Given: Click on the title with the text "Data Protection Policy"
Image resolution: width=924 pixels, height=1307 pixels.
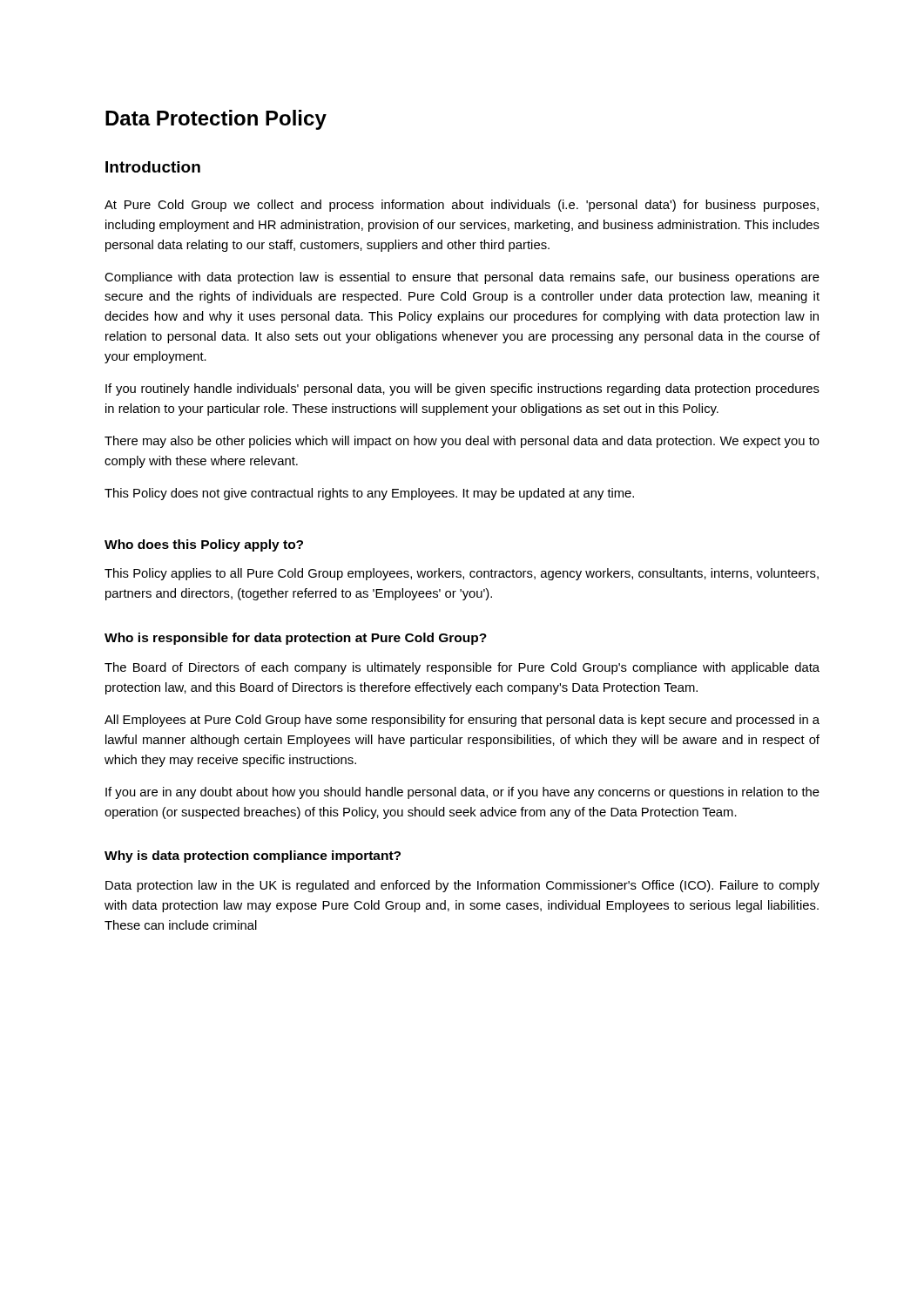Looking at the screenshot, I should coord(215,118).
